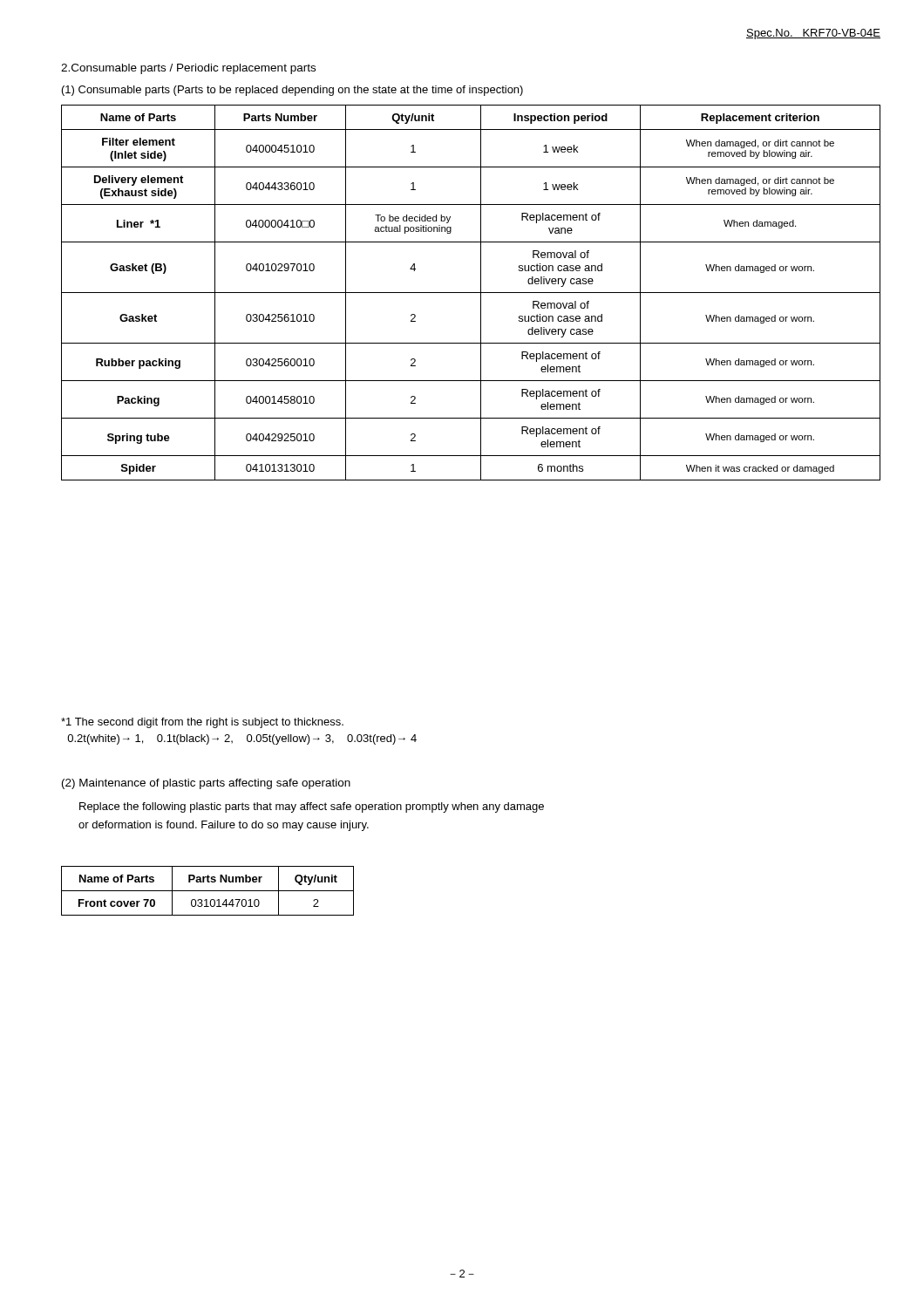Click the passage that begins "1 The second digit from the right"
Viewport: 924px width, 1308px height.
pos(239,730)
